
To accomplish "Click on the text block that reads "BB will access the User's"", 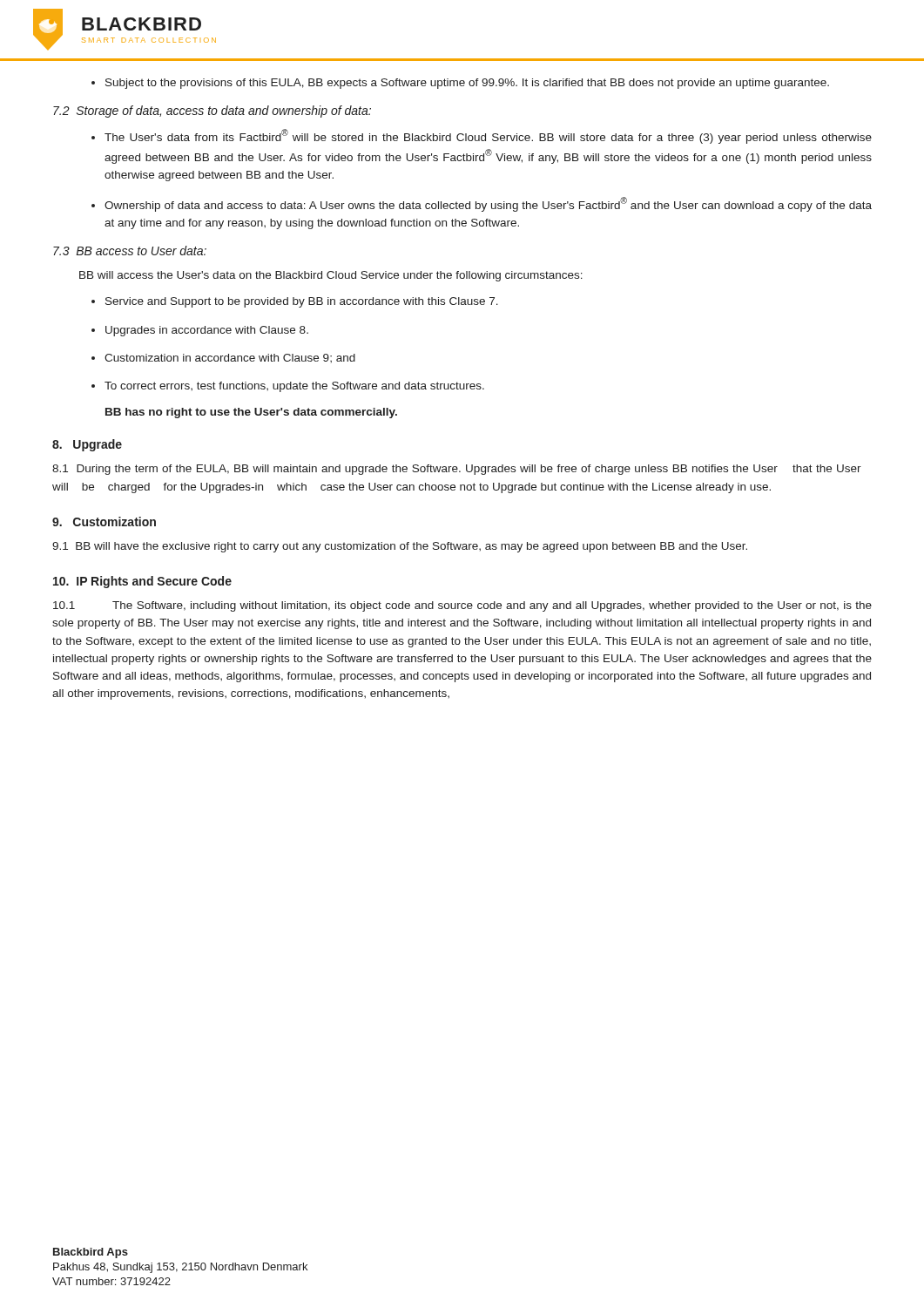I will click(331, 275).
